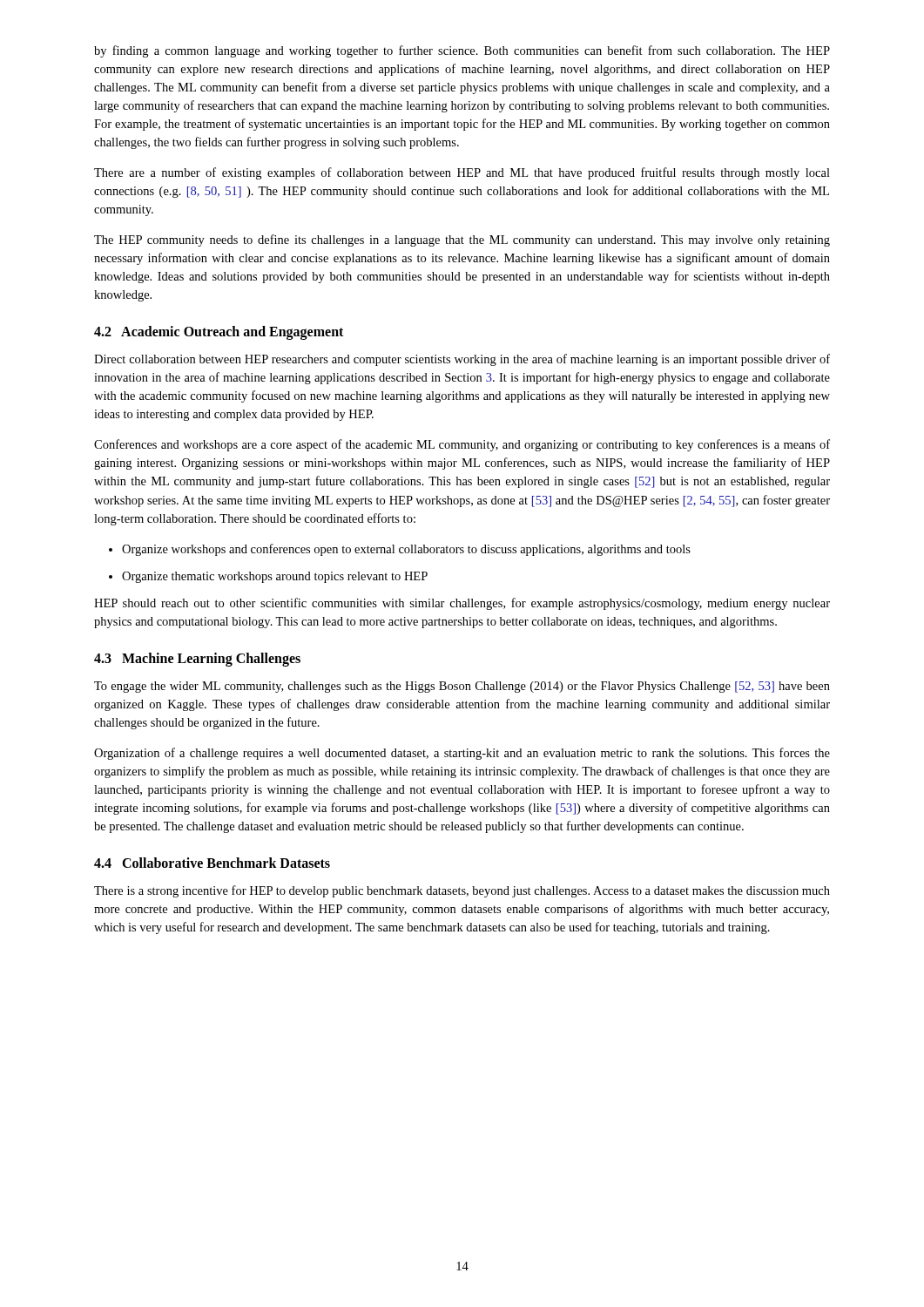Click on the region starting "Organization of a challenge"

click(462, 790)
